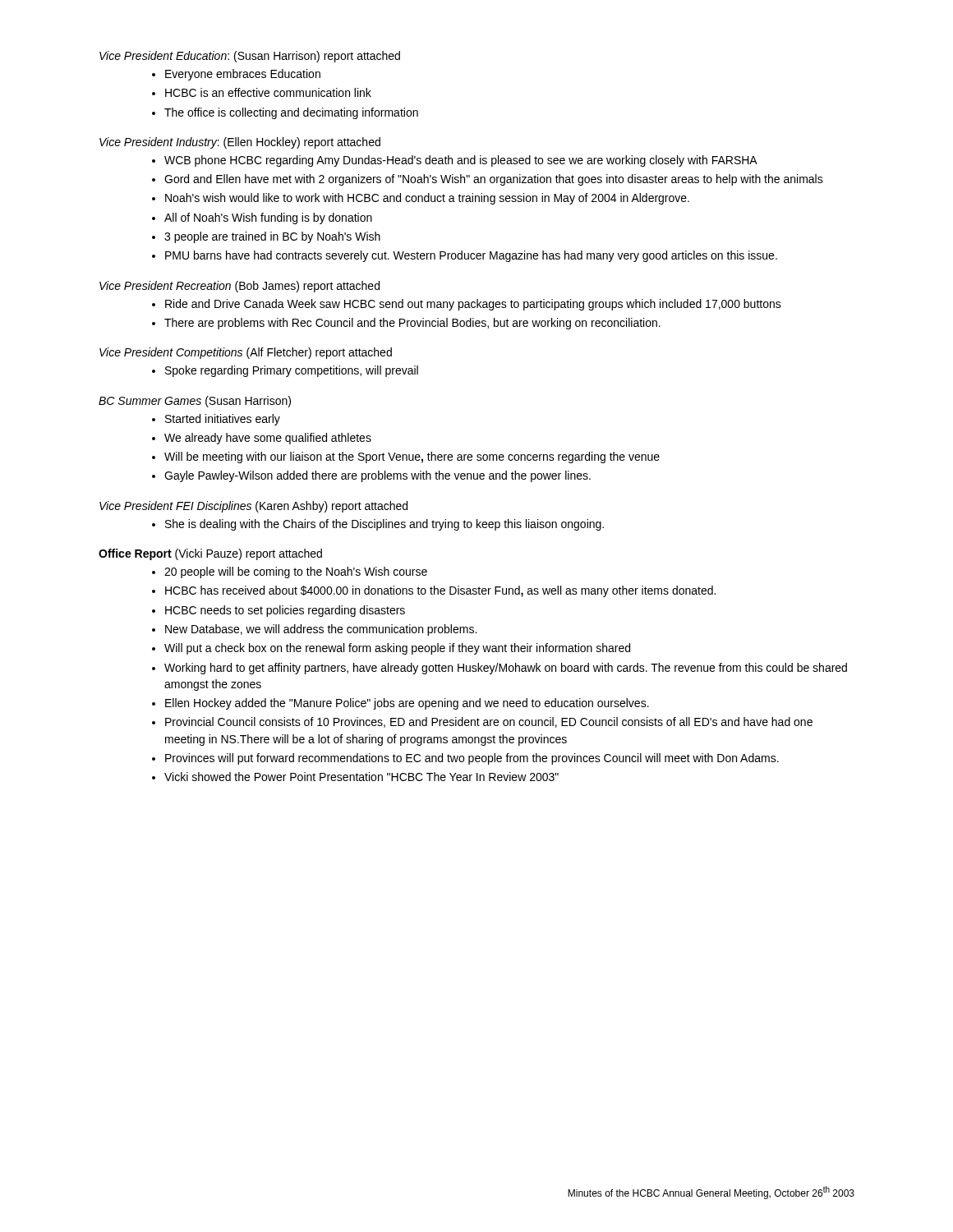The height and width of the screenshot is (1232, 953).
Task: Select the text block containing "Vice President Competitions (Alf Fletcher) report"
Action: (x=246, y=353)
